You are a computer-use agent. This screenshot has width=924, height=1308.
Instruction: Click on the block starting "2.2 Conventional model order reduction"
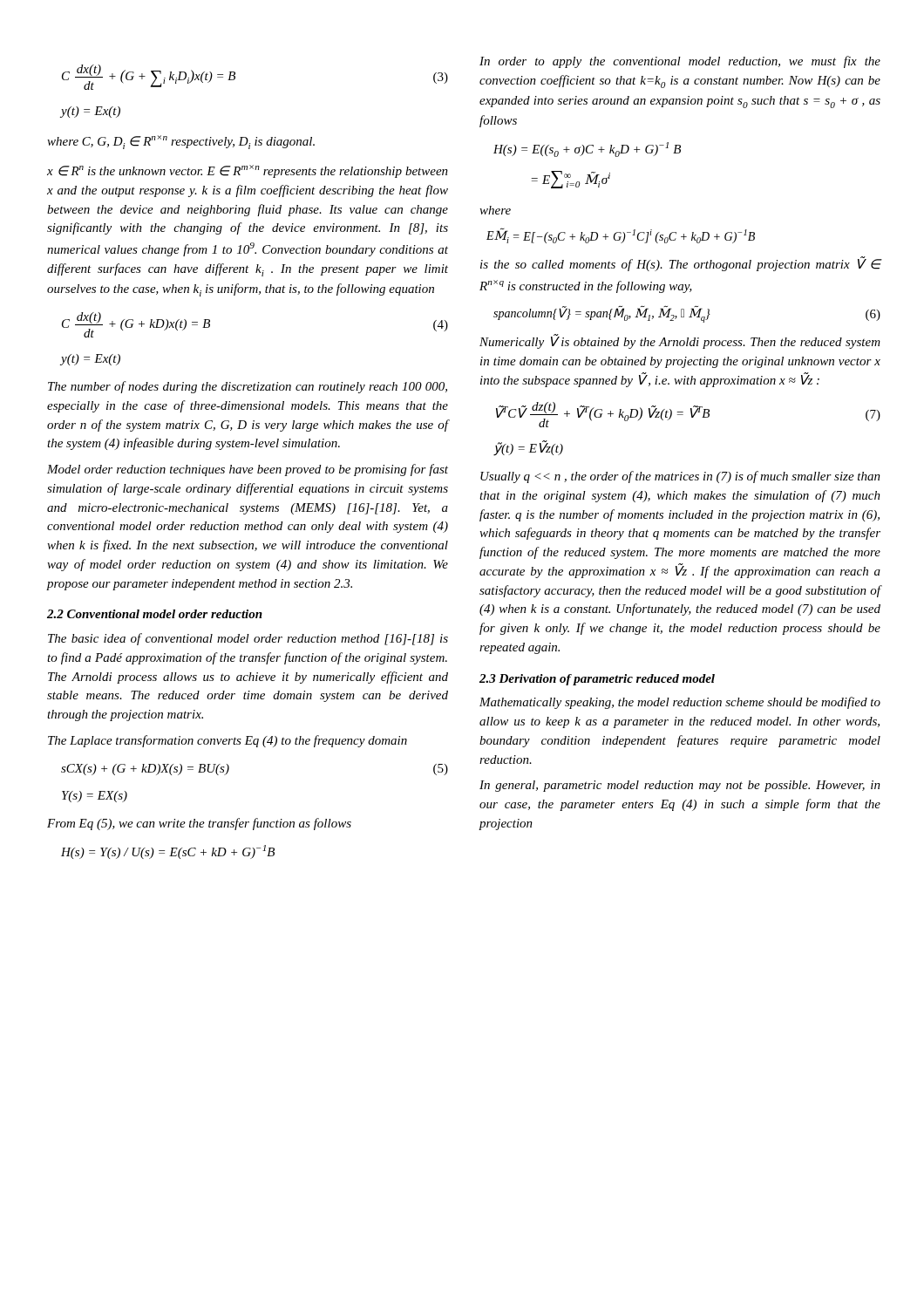tap(248, 615)
